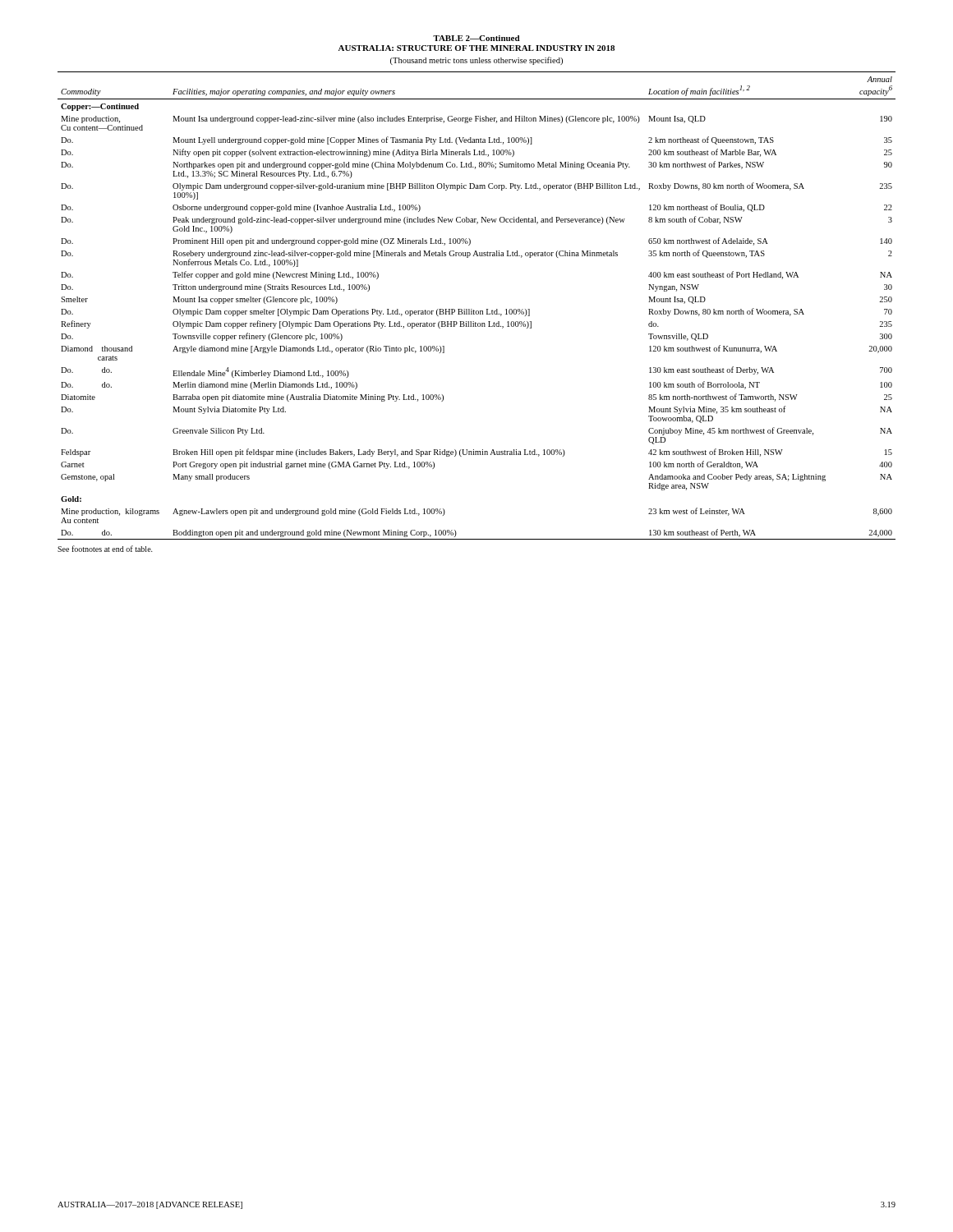This screenshot has height=1232, width=953.
Task: Click on the table containing "Facilities, major operating companies, and"
Action: 476,306
